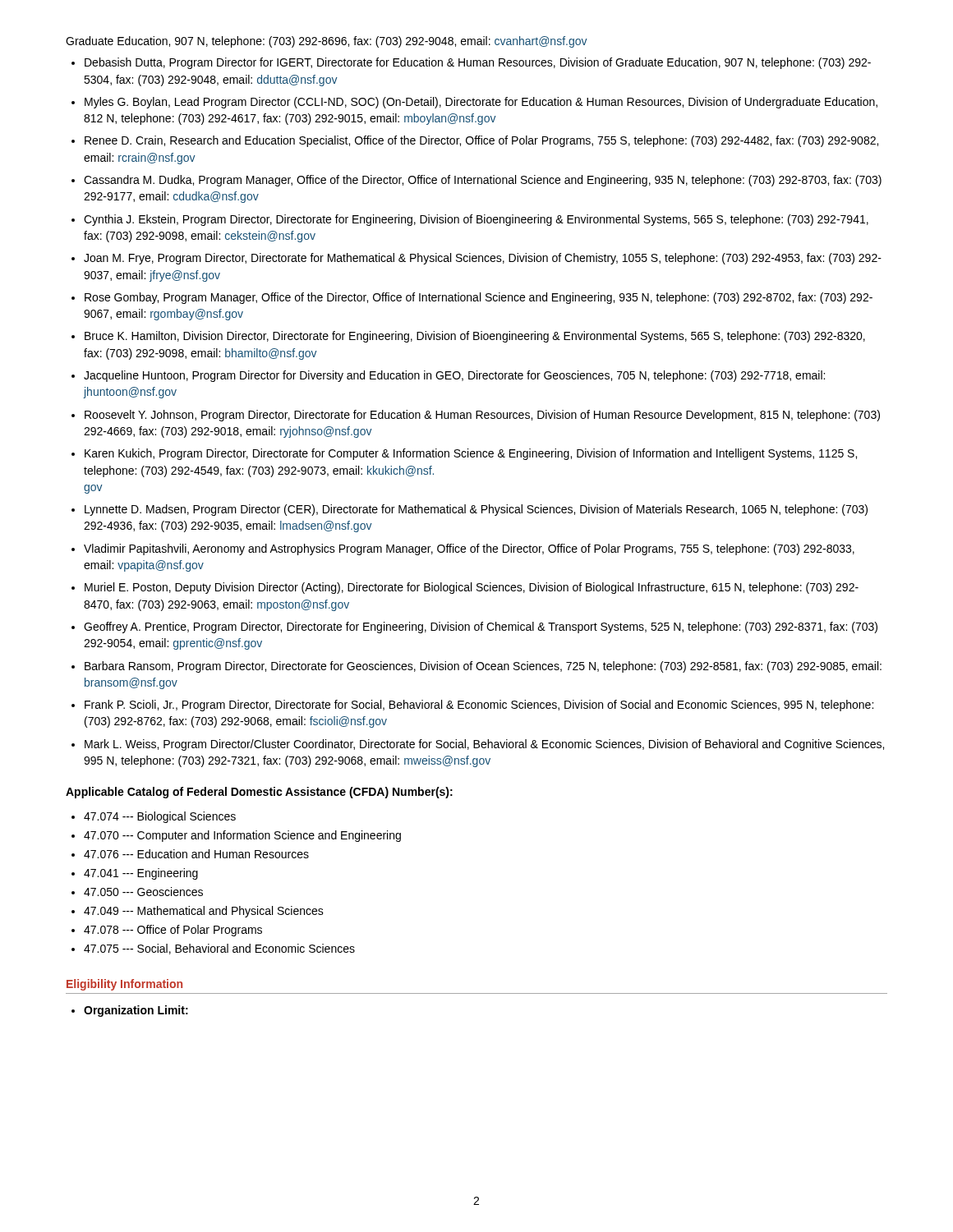953x1232 pixels.
Task: Find the list item containing "47.076 --- Education and Human Resources"
Action: 196,854
